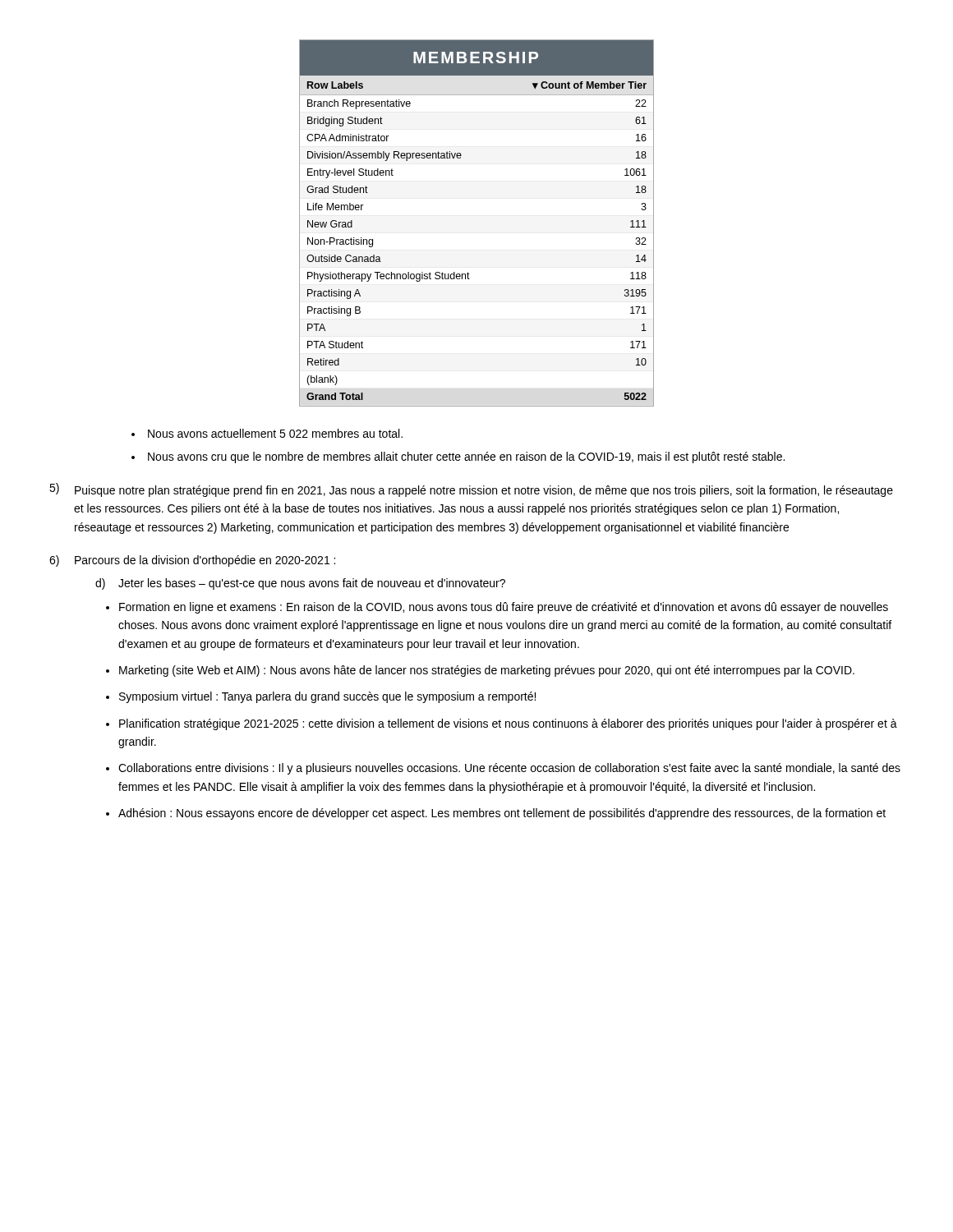Point to the element starting "Nous avons actuellement 5"
The image size is (953, 1232).
tap(275, 434)
